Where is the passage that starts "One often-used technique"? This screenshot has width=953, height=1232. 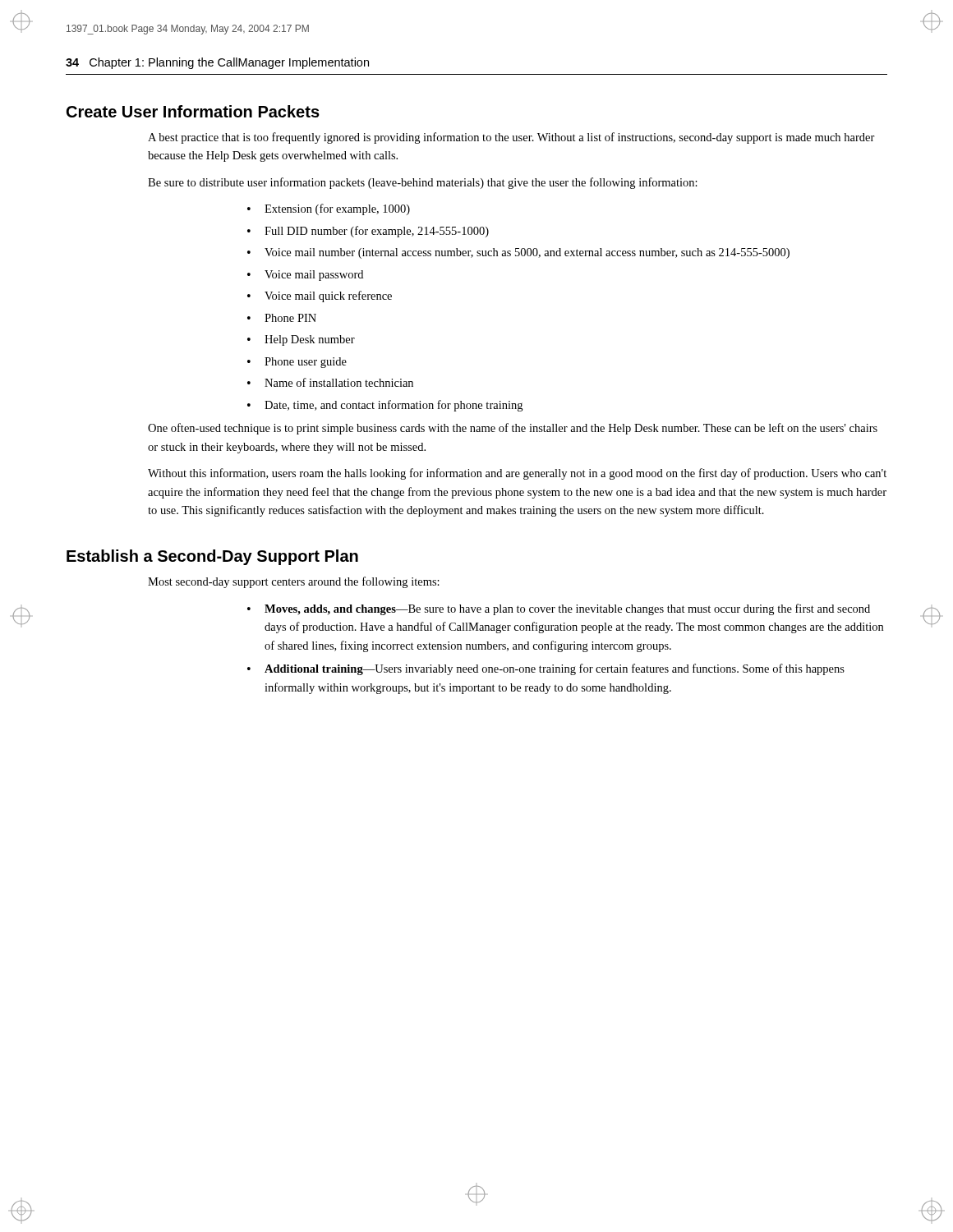(x=513, y=437)
